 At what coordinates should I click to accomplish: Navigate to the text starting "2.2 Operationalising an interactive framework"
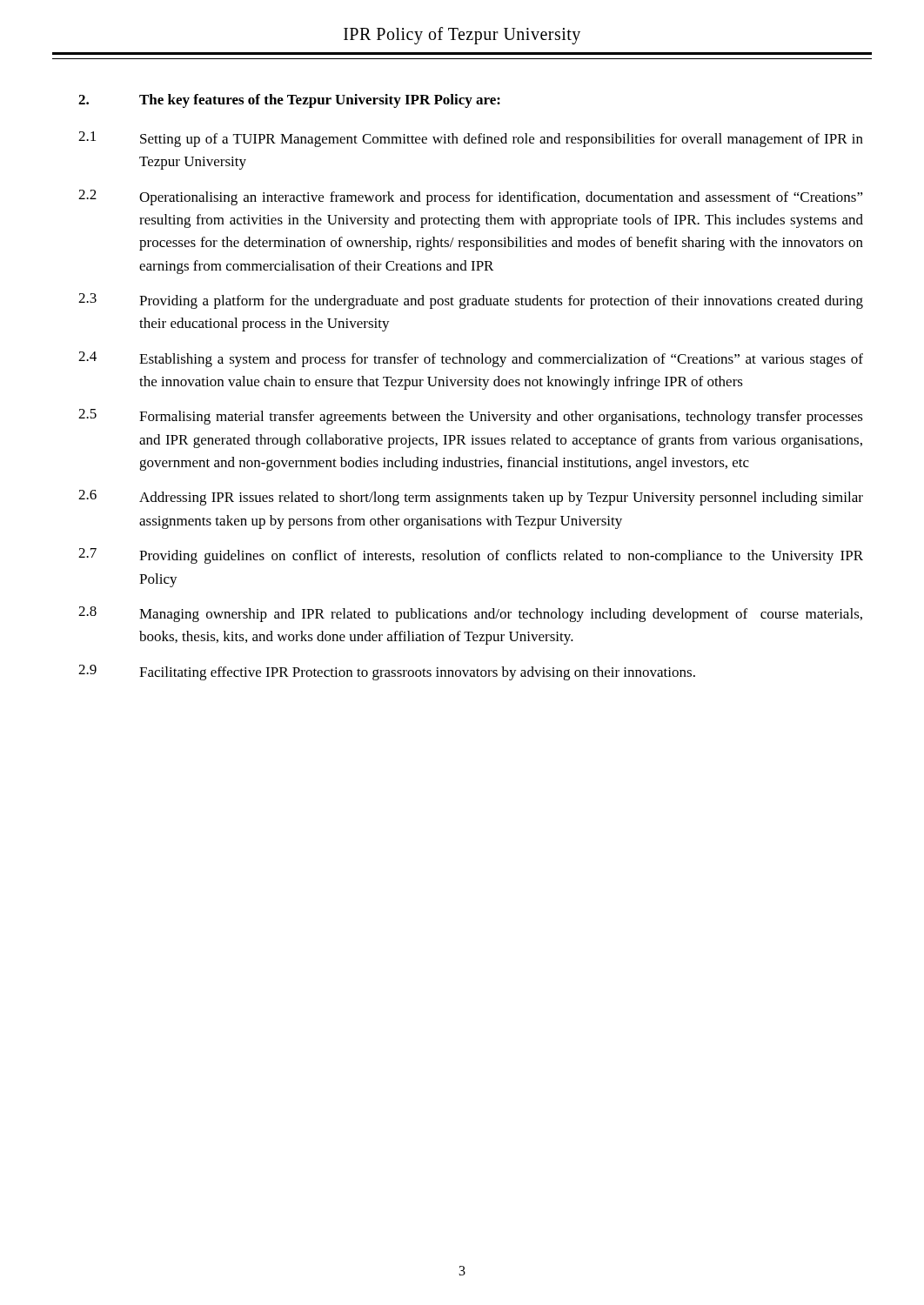click(471, 232)
